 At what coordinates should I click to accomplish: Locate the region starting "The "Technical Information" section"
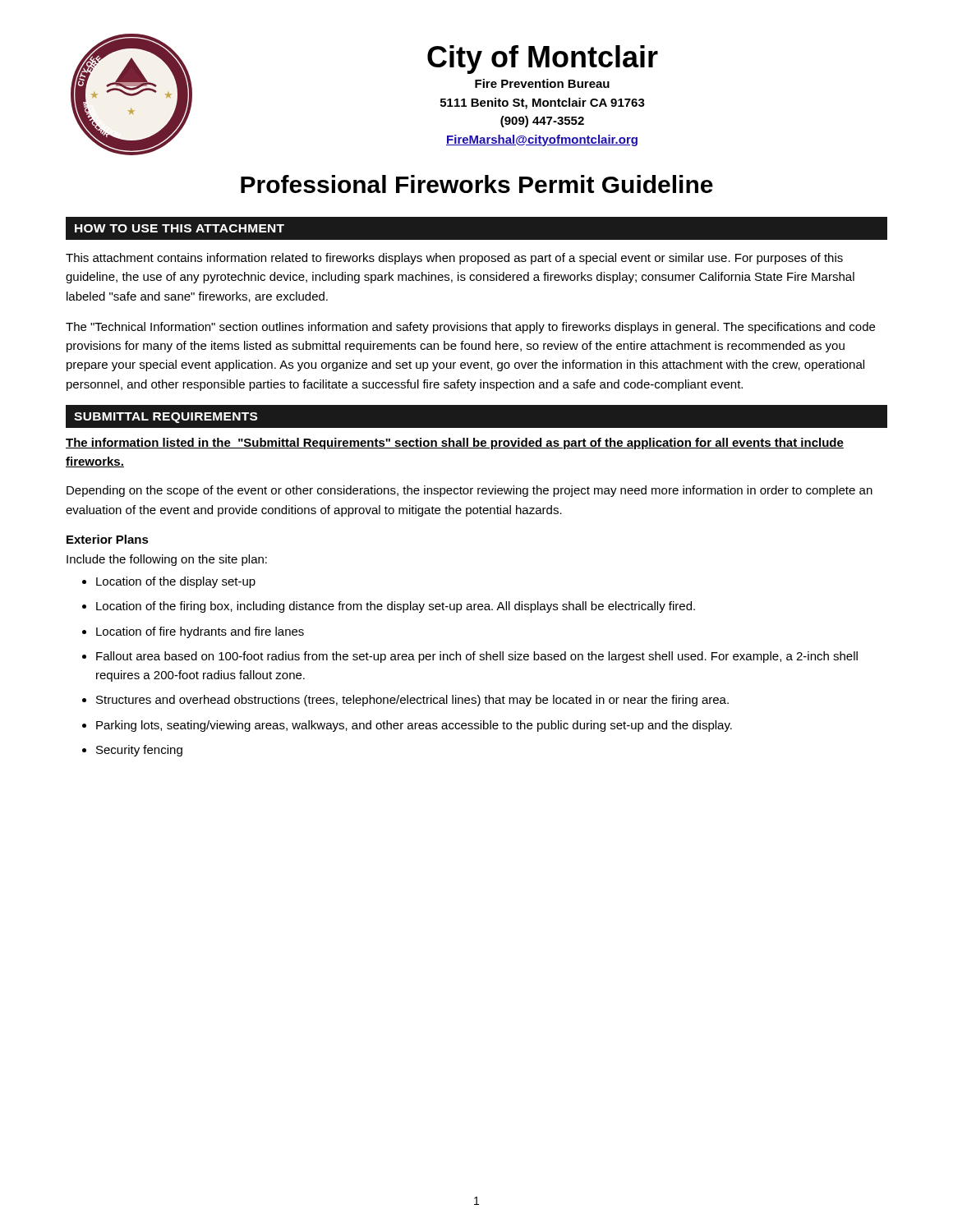point(471,355)
